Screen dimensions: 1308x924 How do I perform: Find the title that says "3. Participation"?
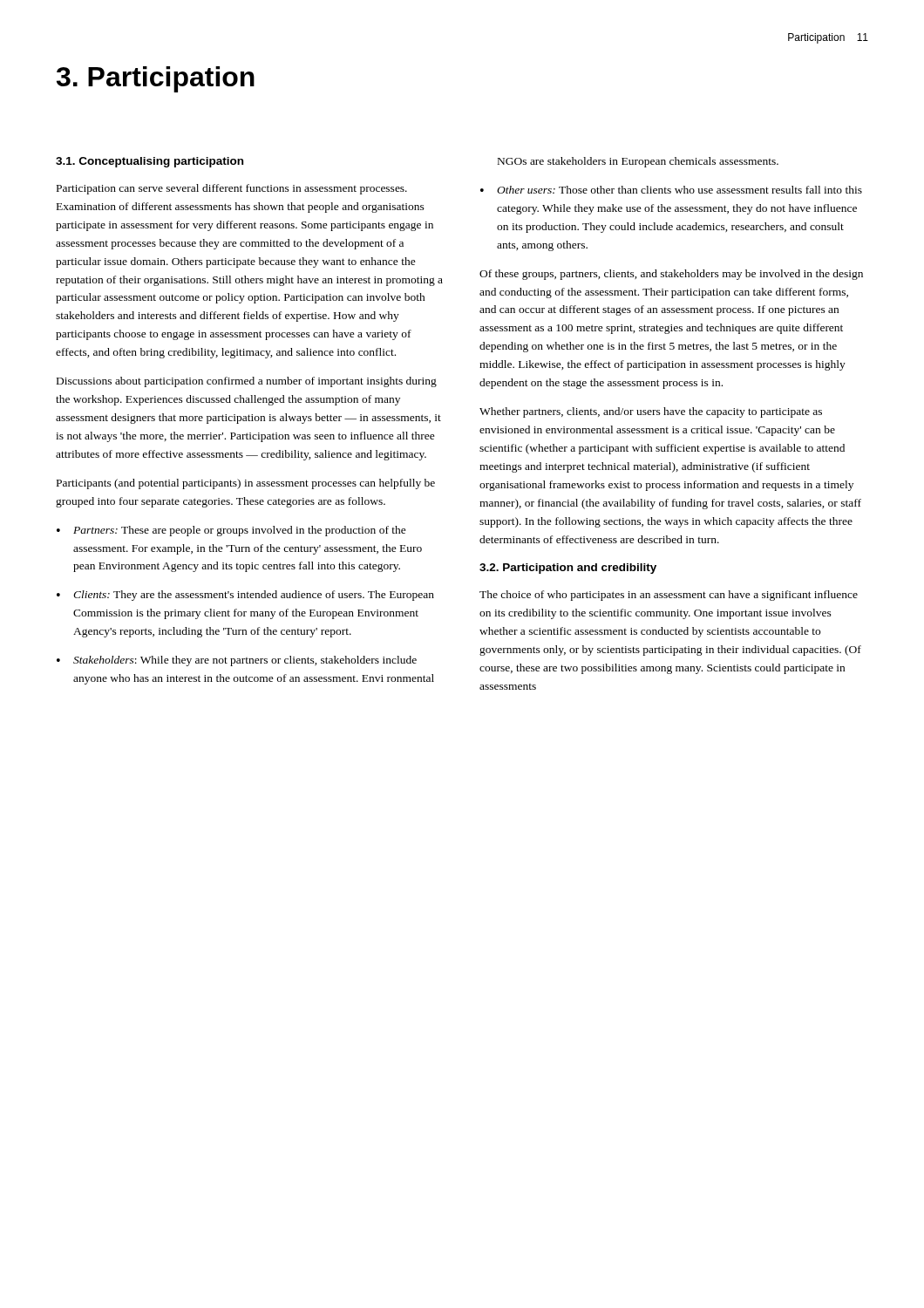156,77
